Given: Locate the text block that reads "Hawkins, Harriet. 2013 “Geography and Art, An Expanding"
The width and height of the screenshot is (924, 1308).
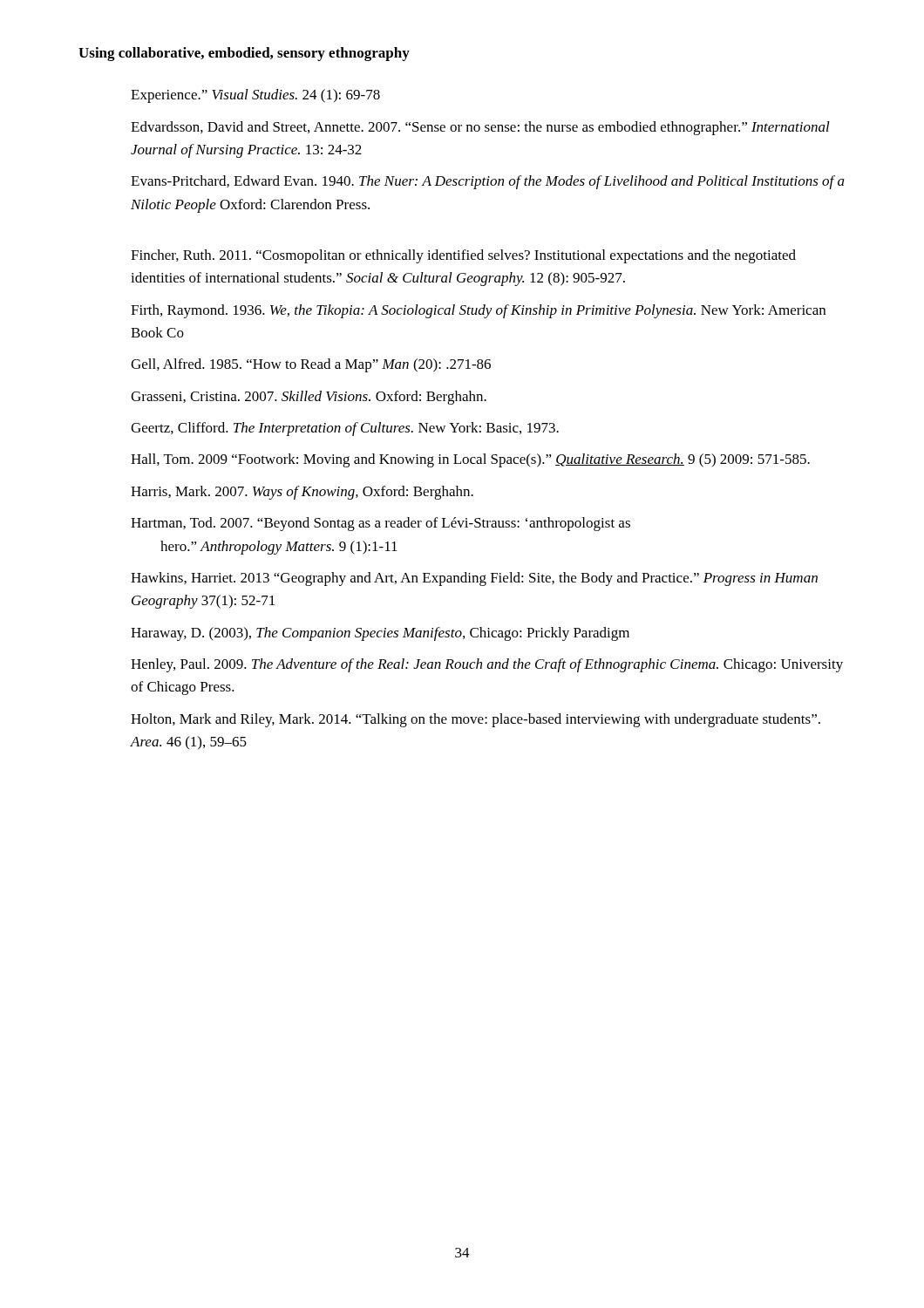Looking at the screenshot, I should pyautogui.click(x=474, y=589).
